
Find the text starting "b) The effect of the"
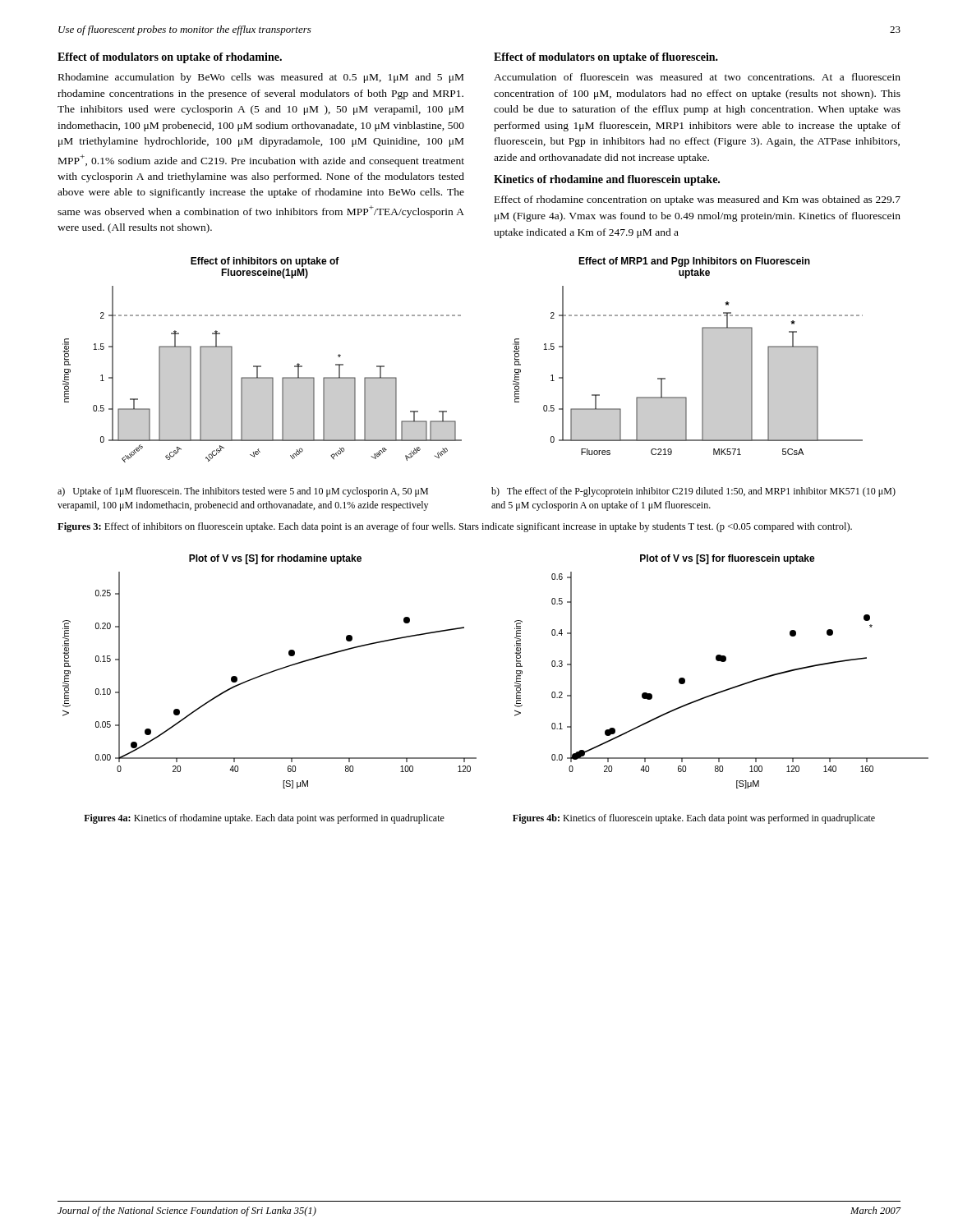(x=693, y=498)
